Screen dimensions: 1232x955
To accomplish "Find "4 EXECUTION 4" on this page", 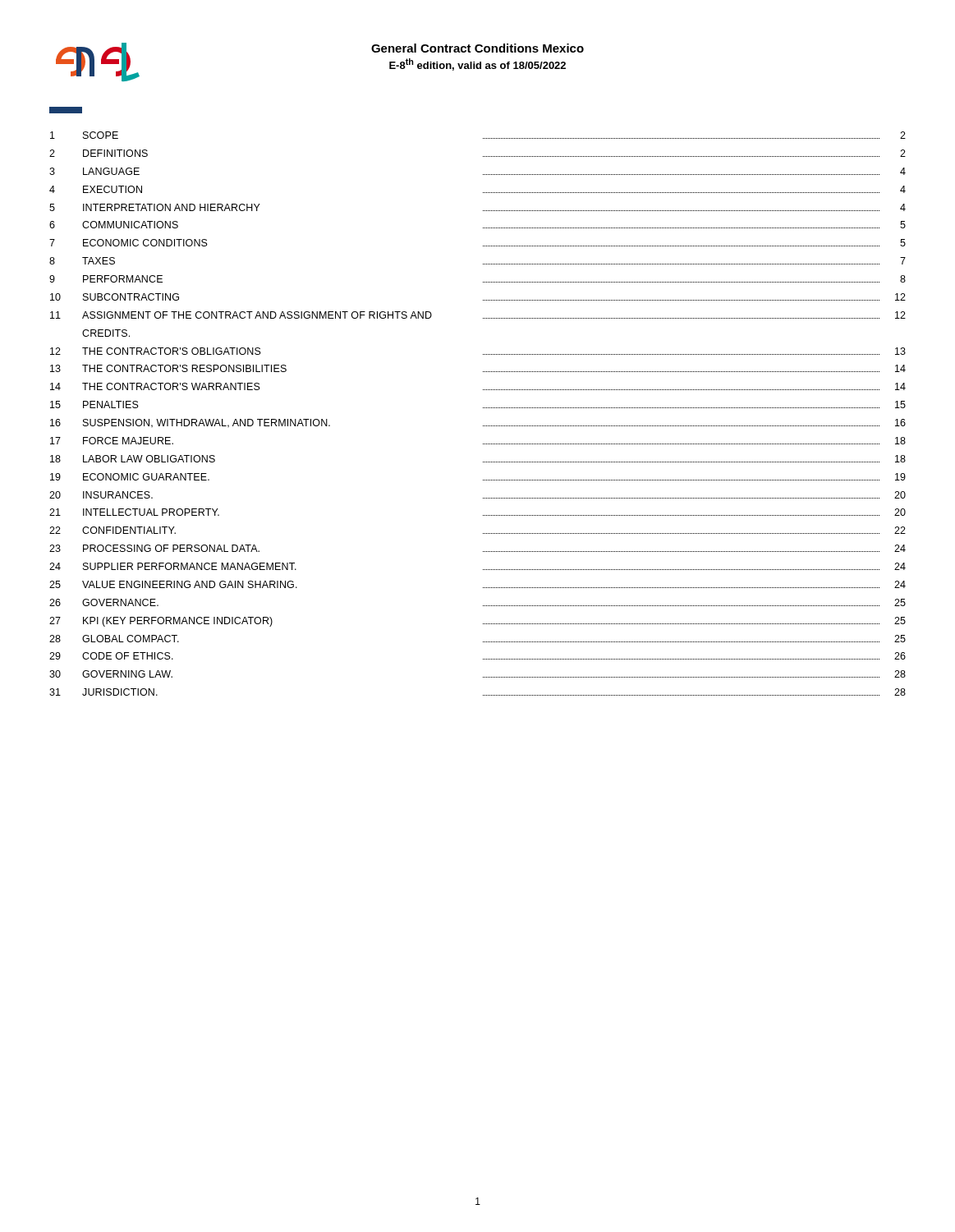I will click(x=478, y=190).
